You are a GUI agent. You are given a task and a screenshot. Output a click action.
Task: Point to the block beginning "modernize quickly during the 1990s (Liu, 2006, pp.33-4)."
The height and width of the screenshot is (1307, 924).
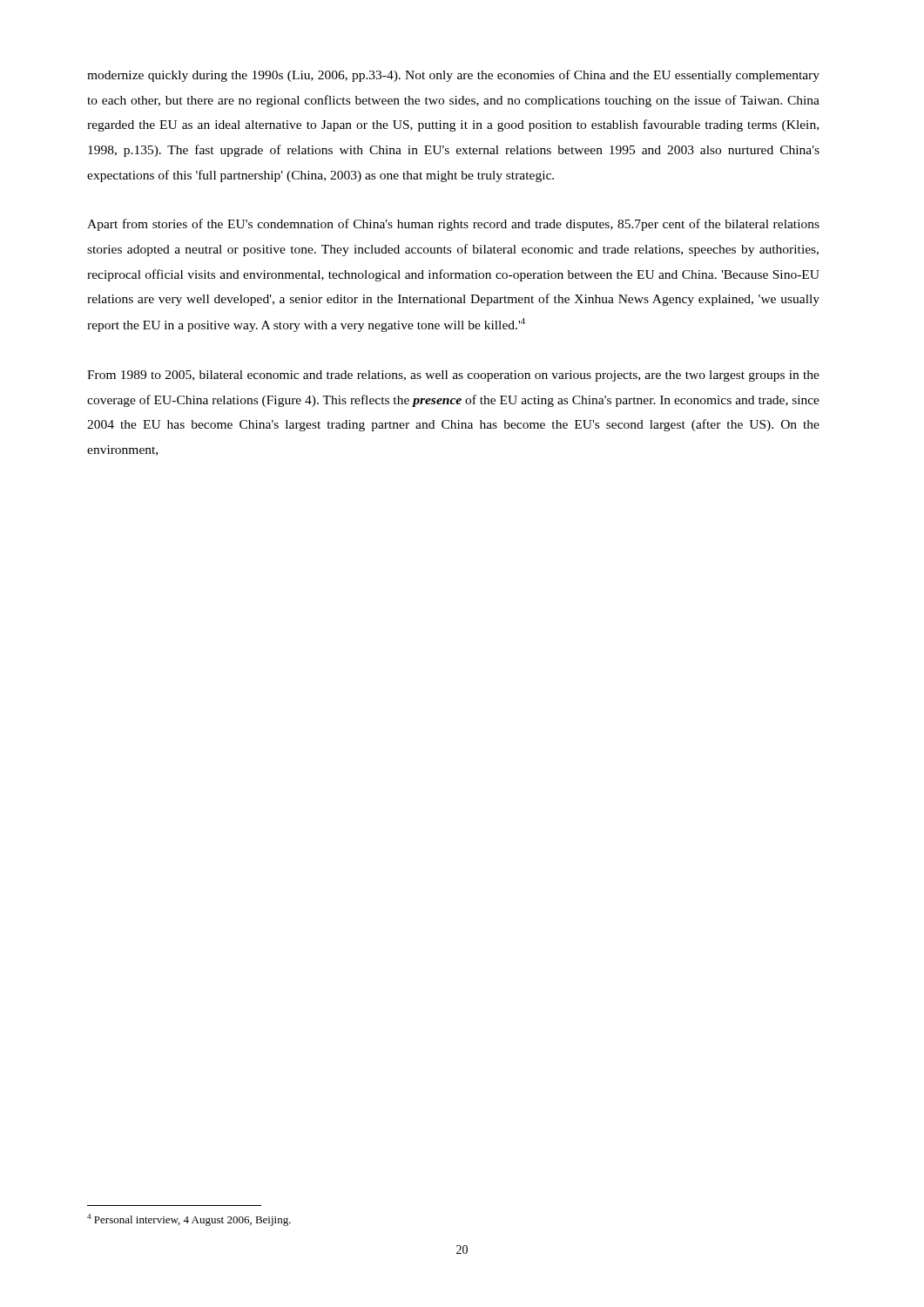(x=453, y=124)
